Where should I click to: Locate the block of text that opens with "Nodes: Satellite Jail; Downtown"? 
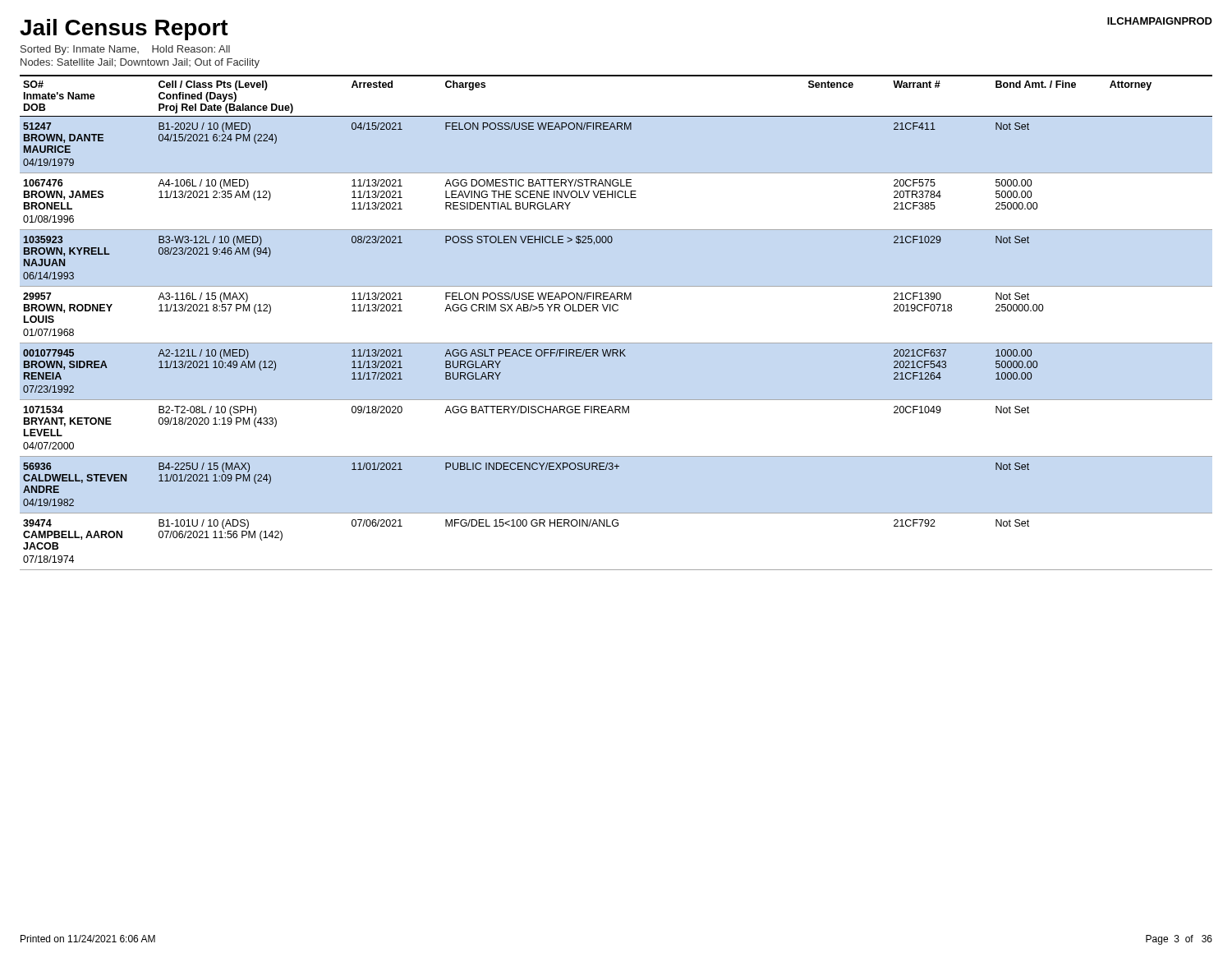pos(140,62)
